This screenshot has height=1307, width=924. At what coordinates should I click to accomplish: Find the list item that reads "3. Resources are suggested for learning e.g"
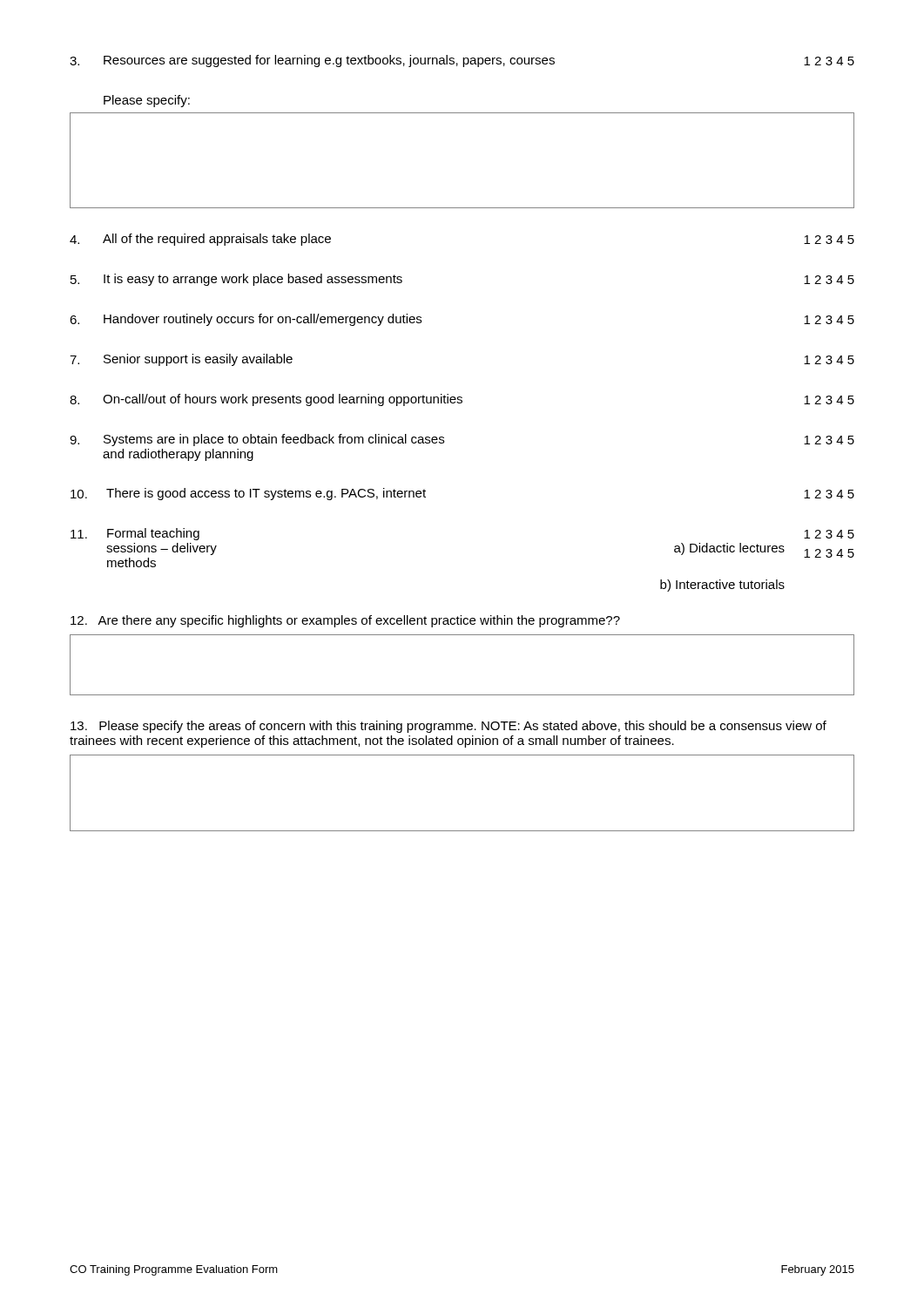pyautogui.click(x=462, y=61)
